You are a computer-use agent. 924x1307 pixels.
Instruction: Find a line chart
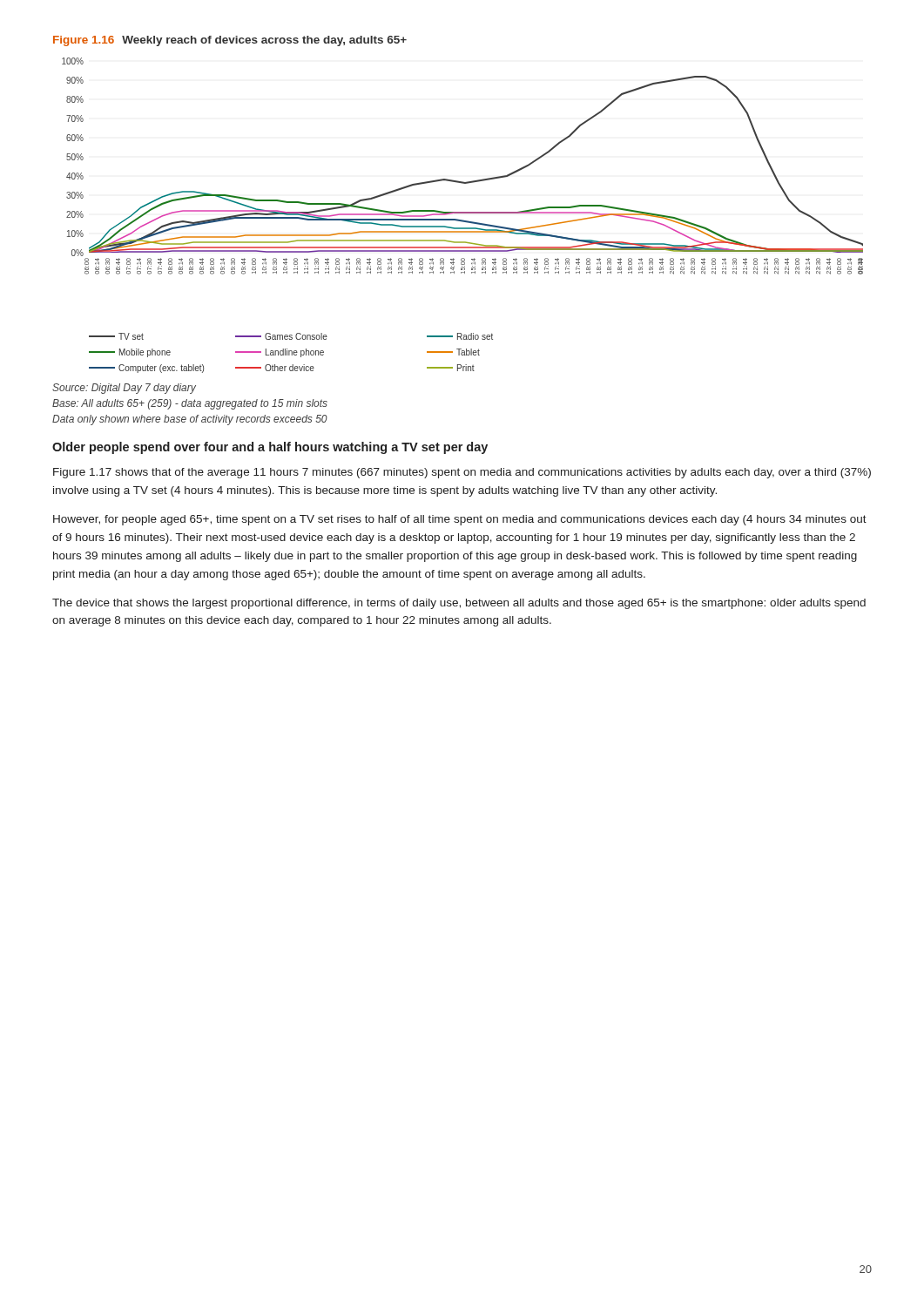coord(462,213)
